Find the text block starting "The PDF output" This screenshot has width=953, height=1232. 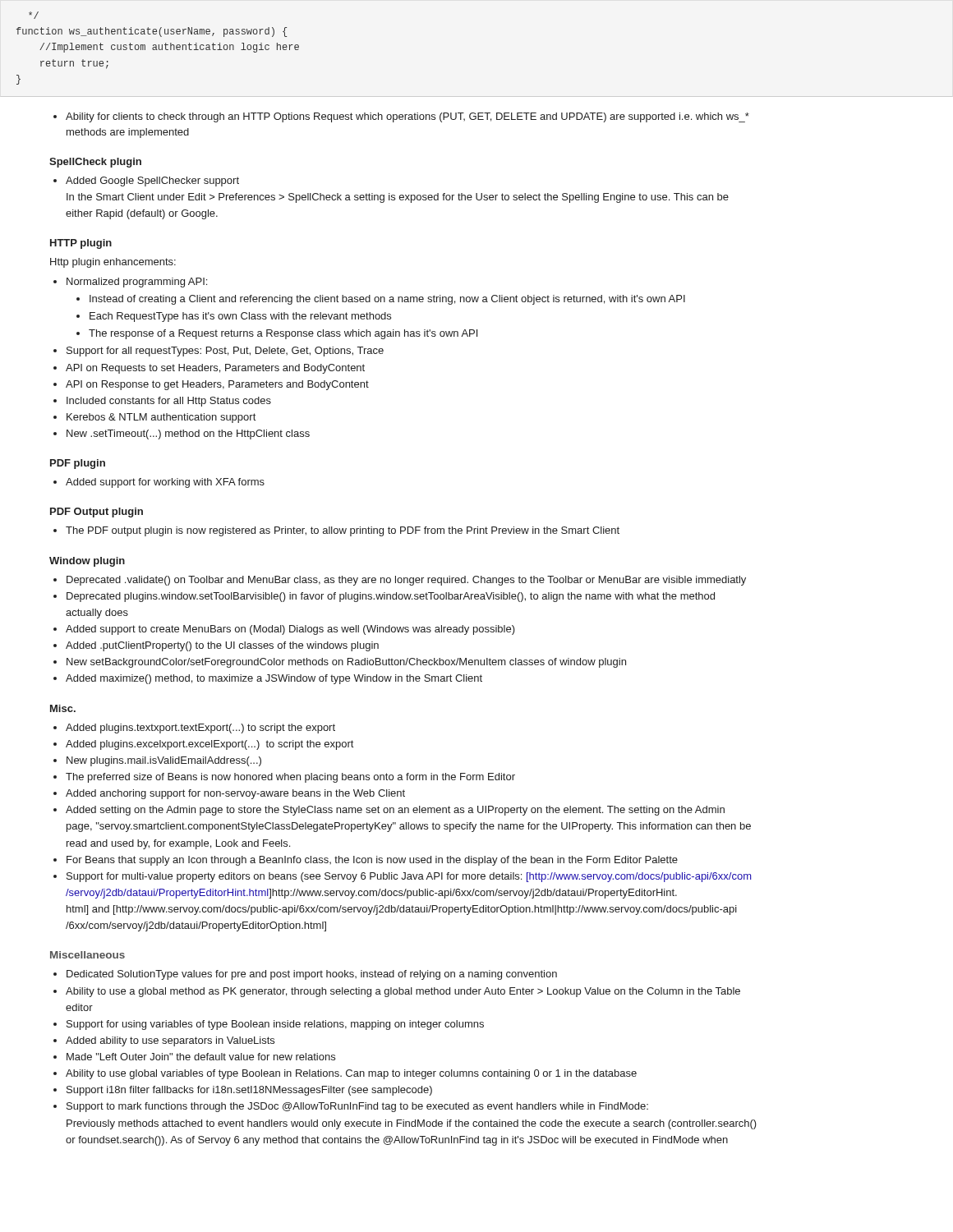click(501, 531)
